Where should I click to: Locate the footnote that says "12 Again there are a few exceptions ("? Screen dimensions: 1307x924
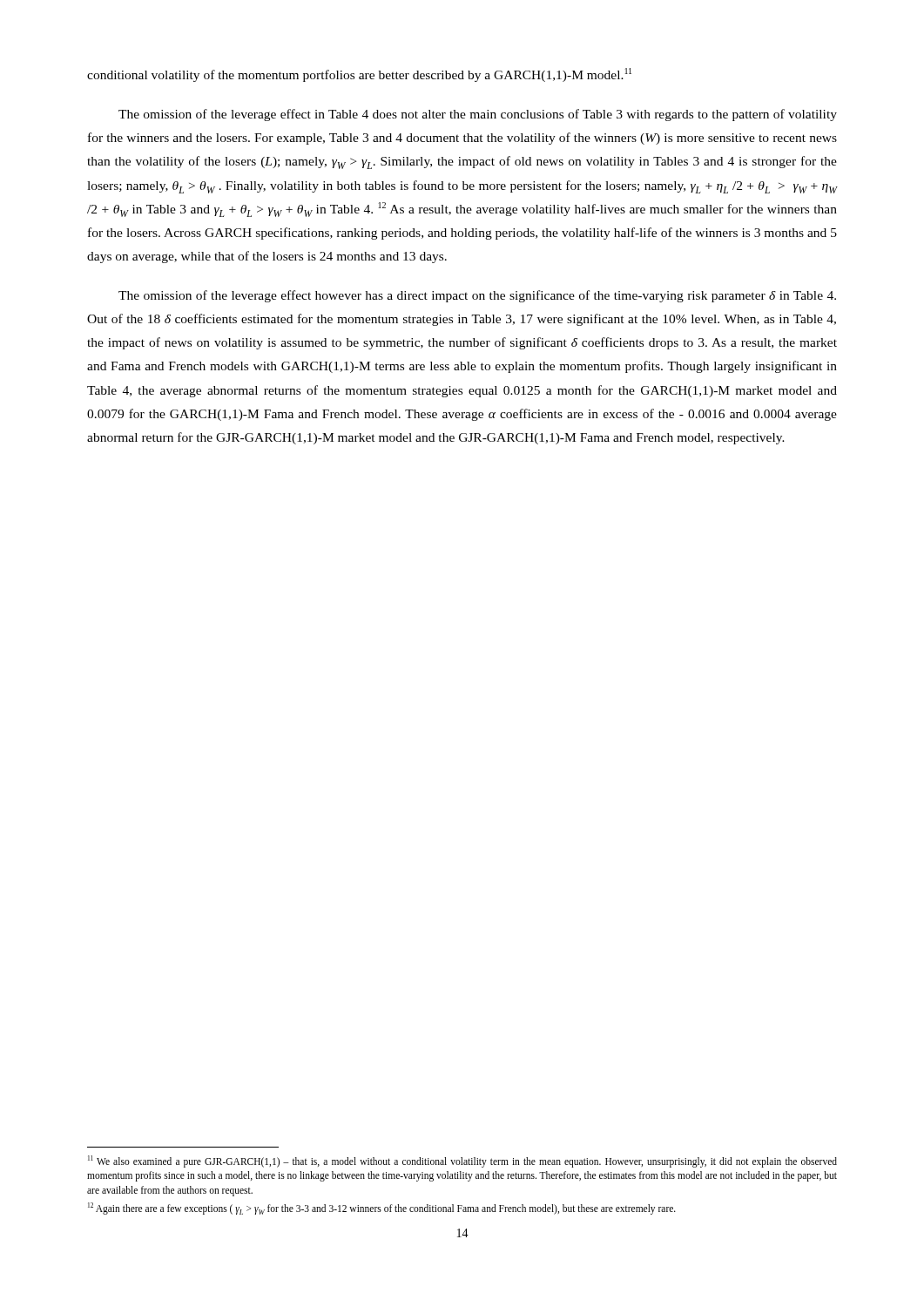(x=382, y=1209)
